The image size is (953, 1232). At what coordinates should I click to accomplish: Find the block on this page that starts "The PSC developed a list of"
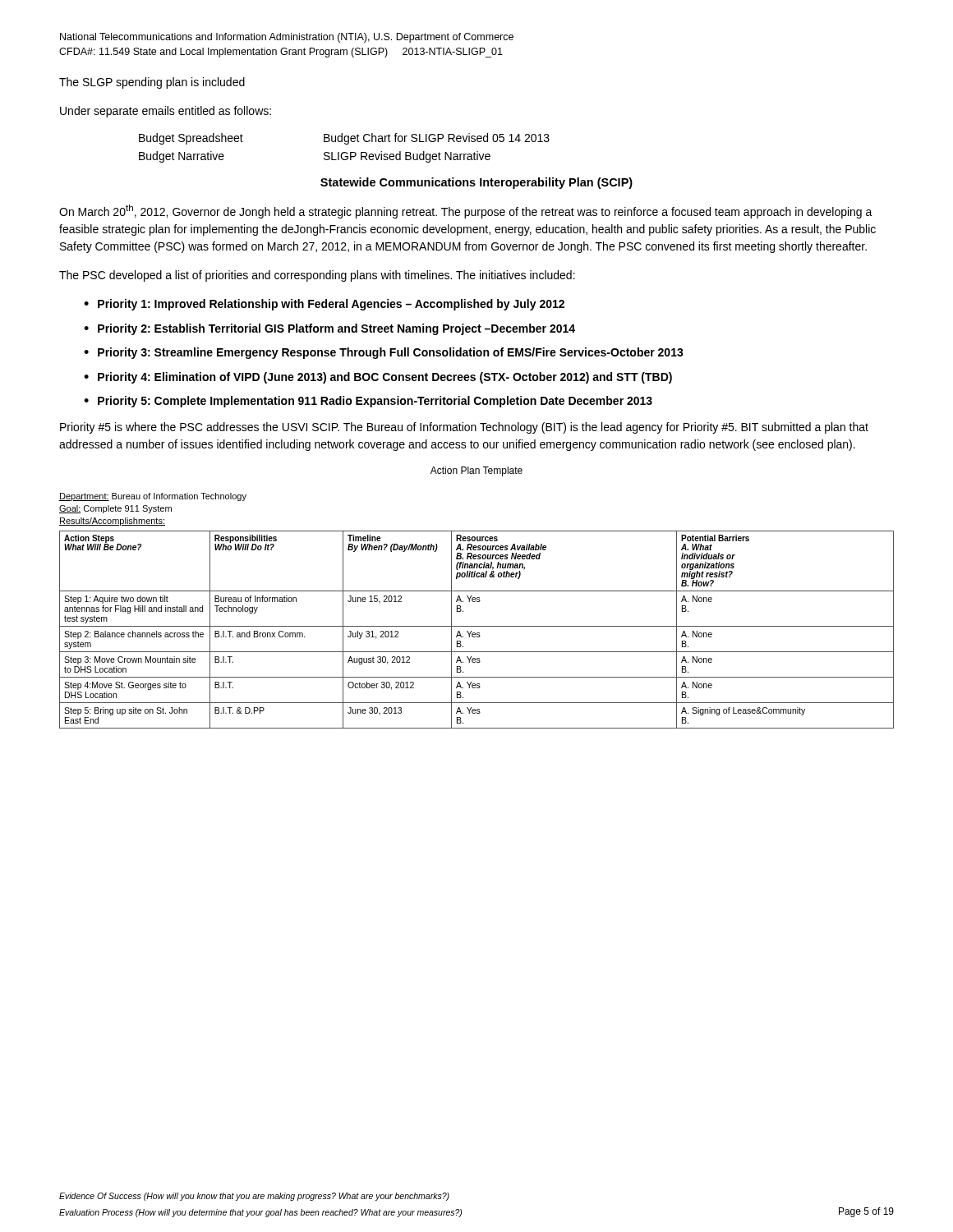coord(317,275)
